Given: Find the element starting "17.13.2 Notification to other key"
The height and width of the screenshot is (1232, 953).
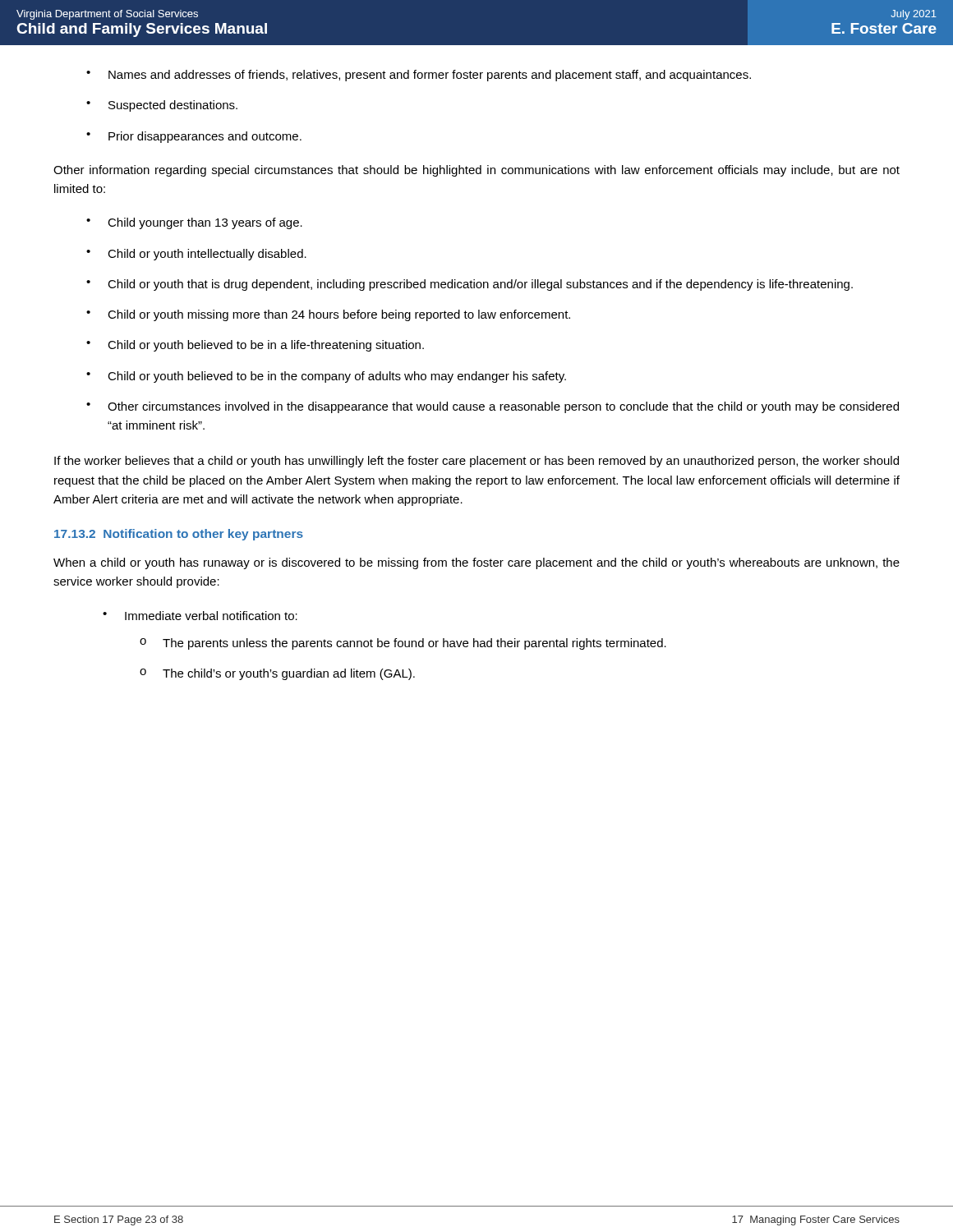Looking at the screenshot, I should point(178,533).
